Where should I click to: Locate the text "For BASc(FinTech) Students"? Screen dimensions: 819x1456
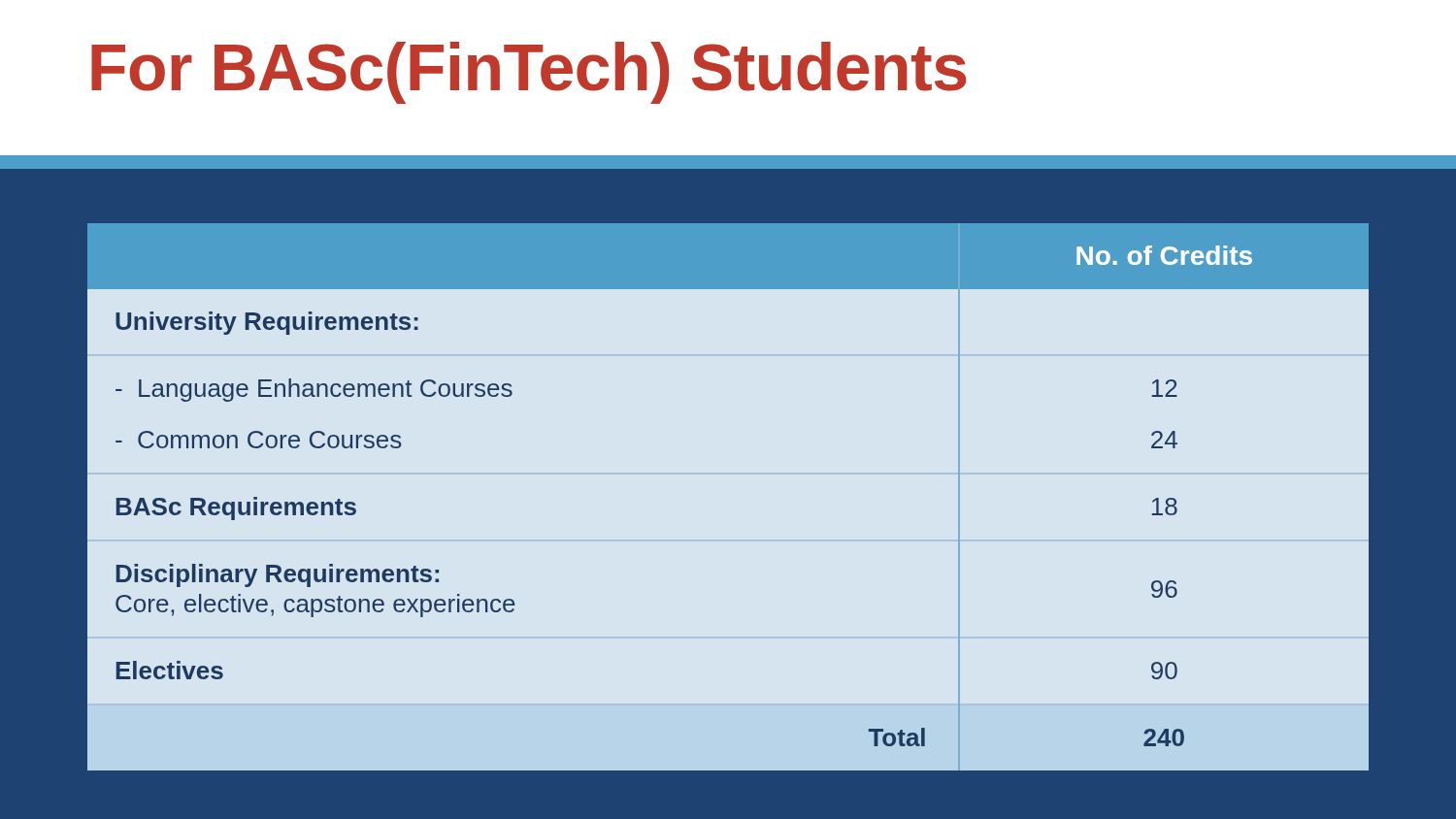click(x=528, y=67)
